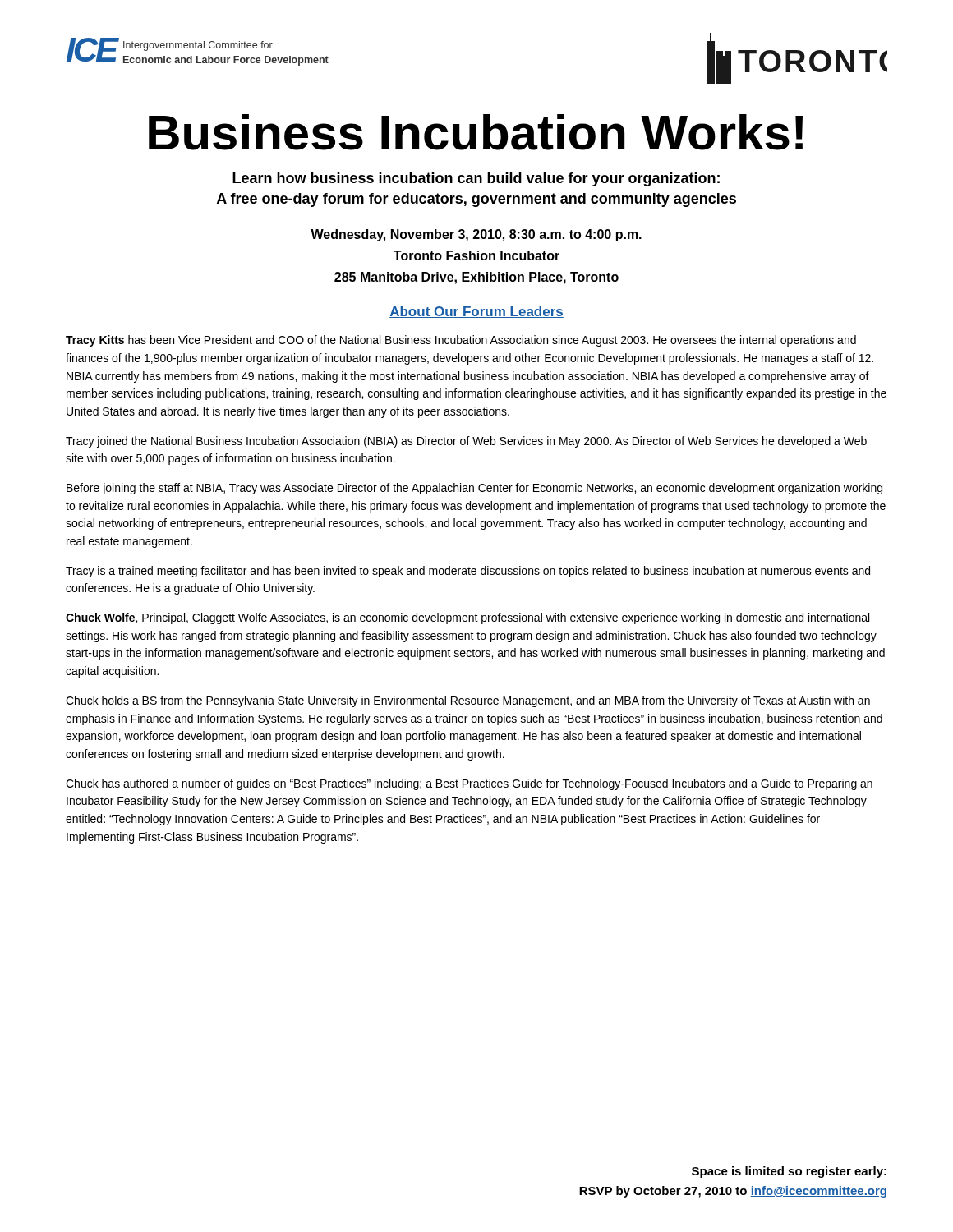Locate the passage starting "Chuck holds a BS from the Pennsylvania State"
Screen dimensions: 1232x953
474,727
